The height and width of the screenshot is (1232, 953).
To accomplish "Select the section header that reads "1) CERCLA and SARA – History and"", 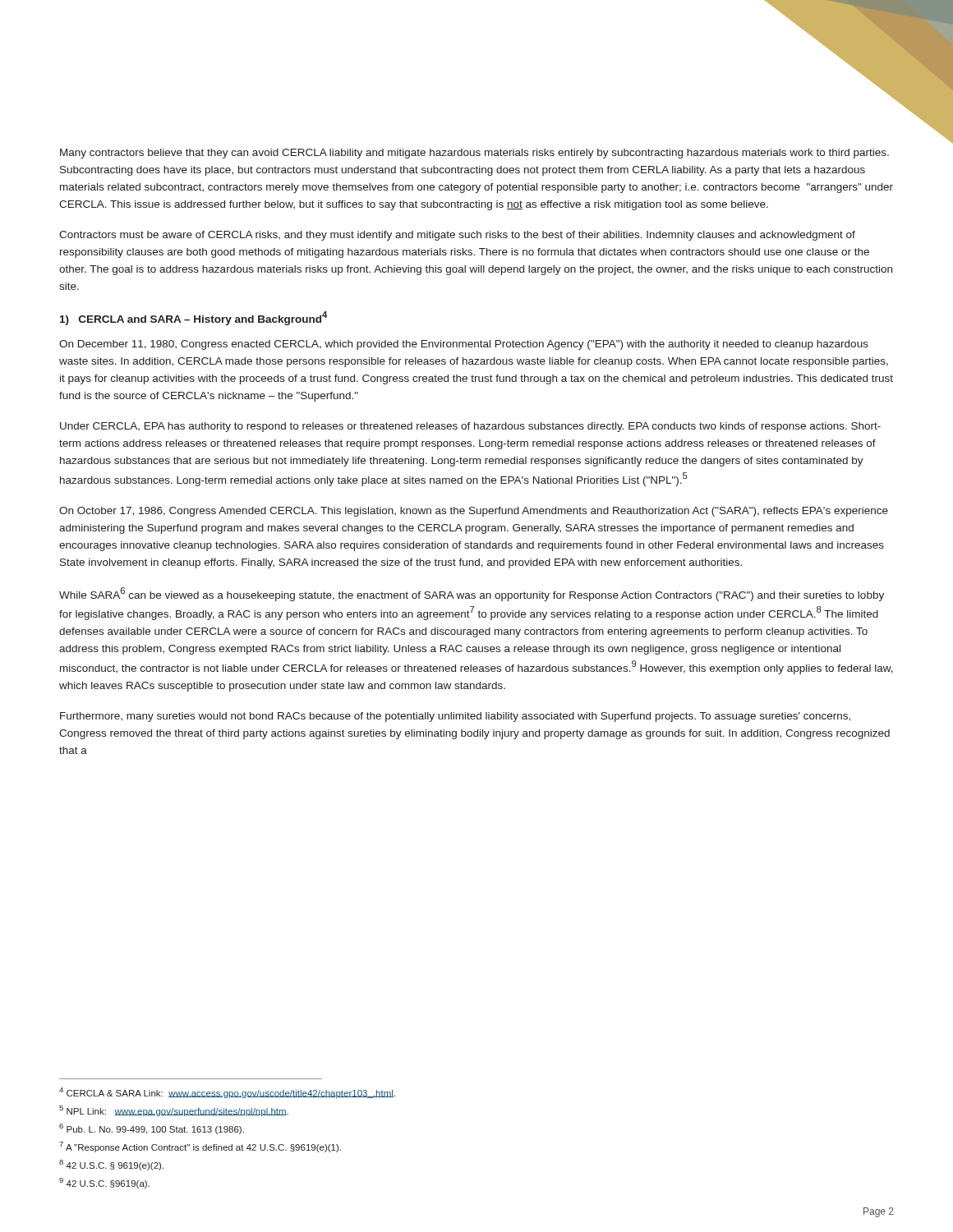I will click(x=193, y=318).
